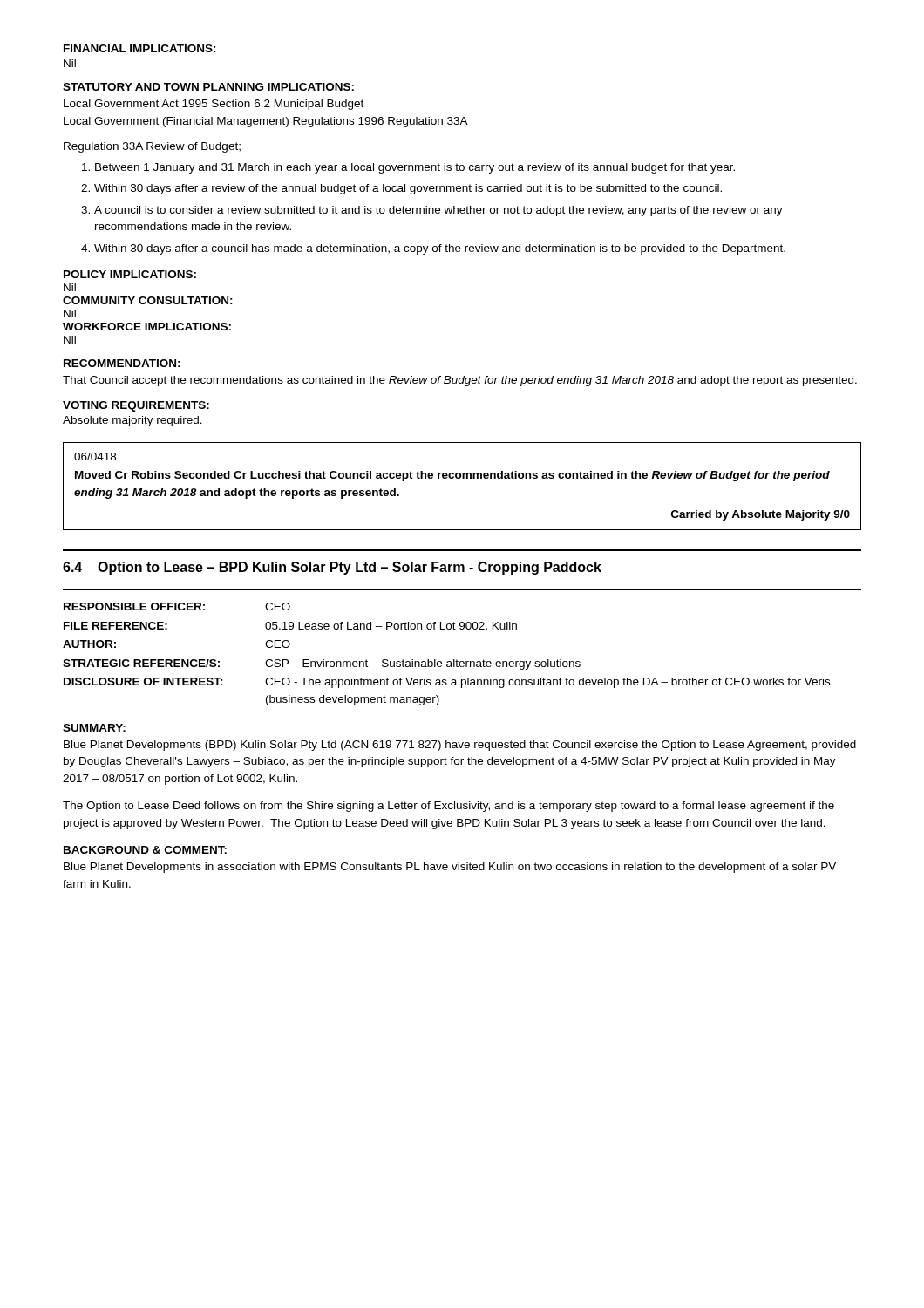This screenshot has height=1308, width=924.
Task: Locate the section header with the text "STATUTORY AND TOWN PLANNING IMPLICATIONS:"
Action: click(209, 87)
